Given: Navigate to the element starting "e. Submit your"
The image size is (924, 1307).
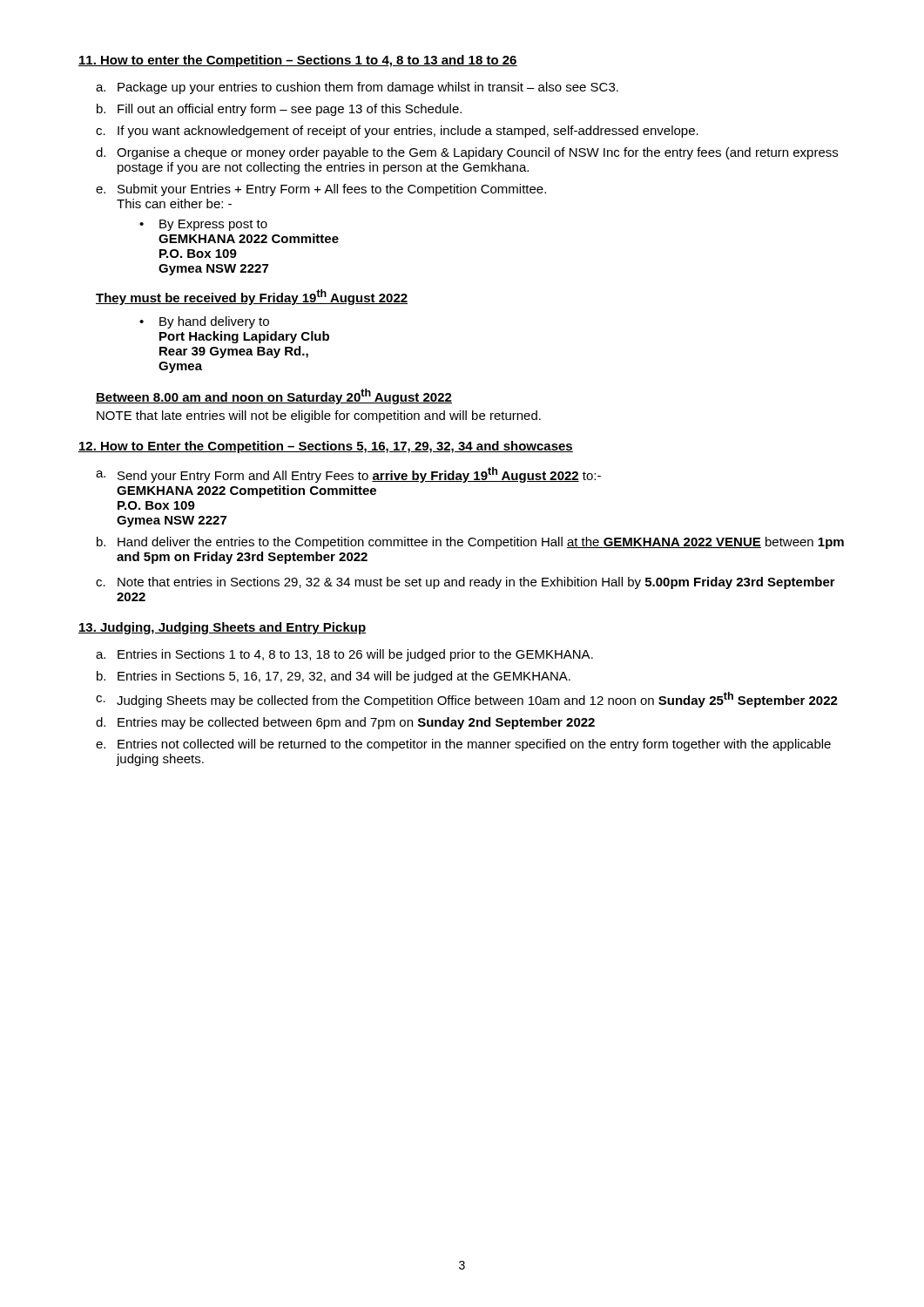Looking at the screenshot, I should pyautogui.click(x=322, y=196).
